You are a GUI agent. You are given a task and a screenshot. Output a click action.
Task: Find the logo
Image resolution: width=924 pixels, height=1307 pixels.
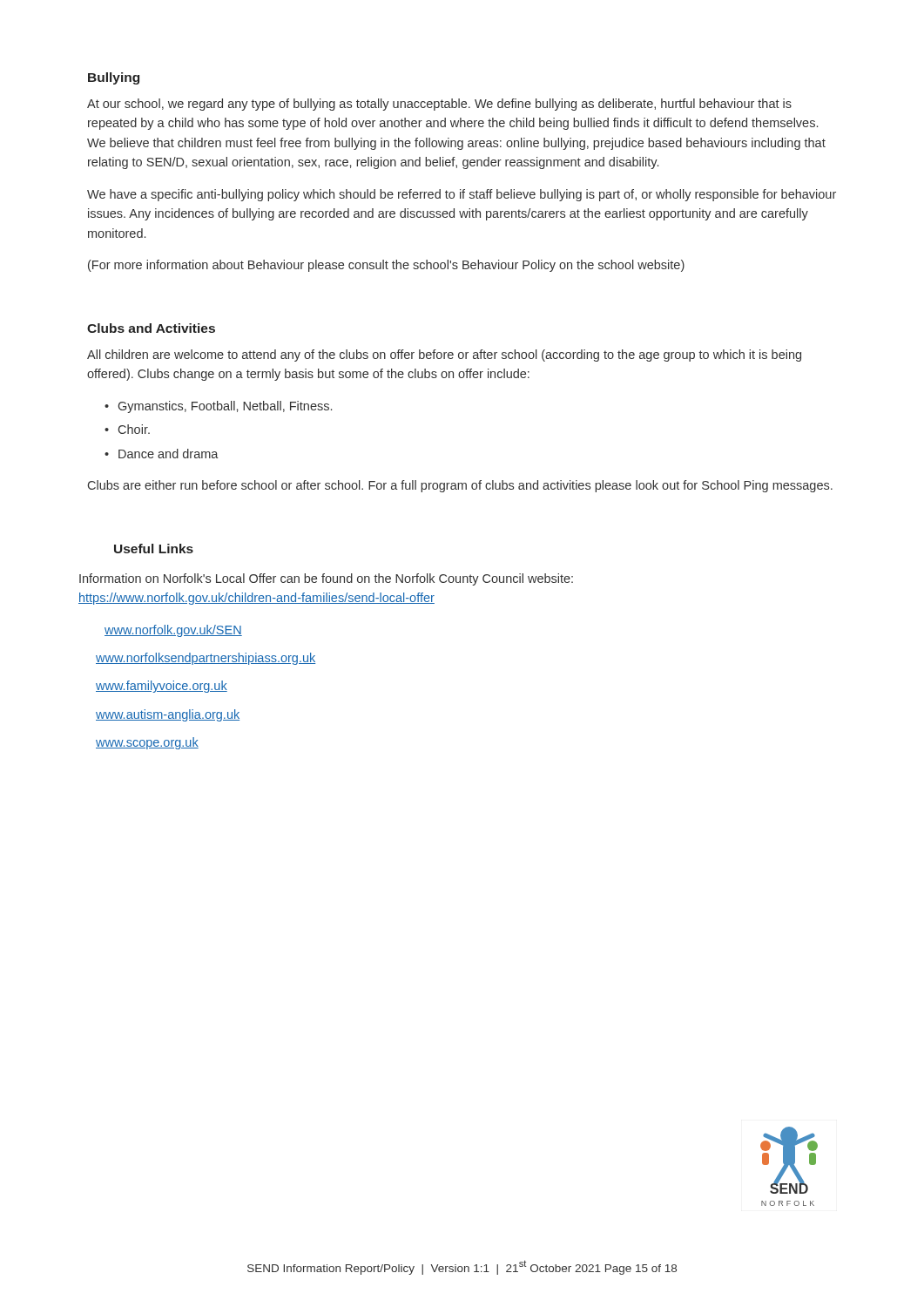pyautogui.click(x=789, y=1165)
